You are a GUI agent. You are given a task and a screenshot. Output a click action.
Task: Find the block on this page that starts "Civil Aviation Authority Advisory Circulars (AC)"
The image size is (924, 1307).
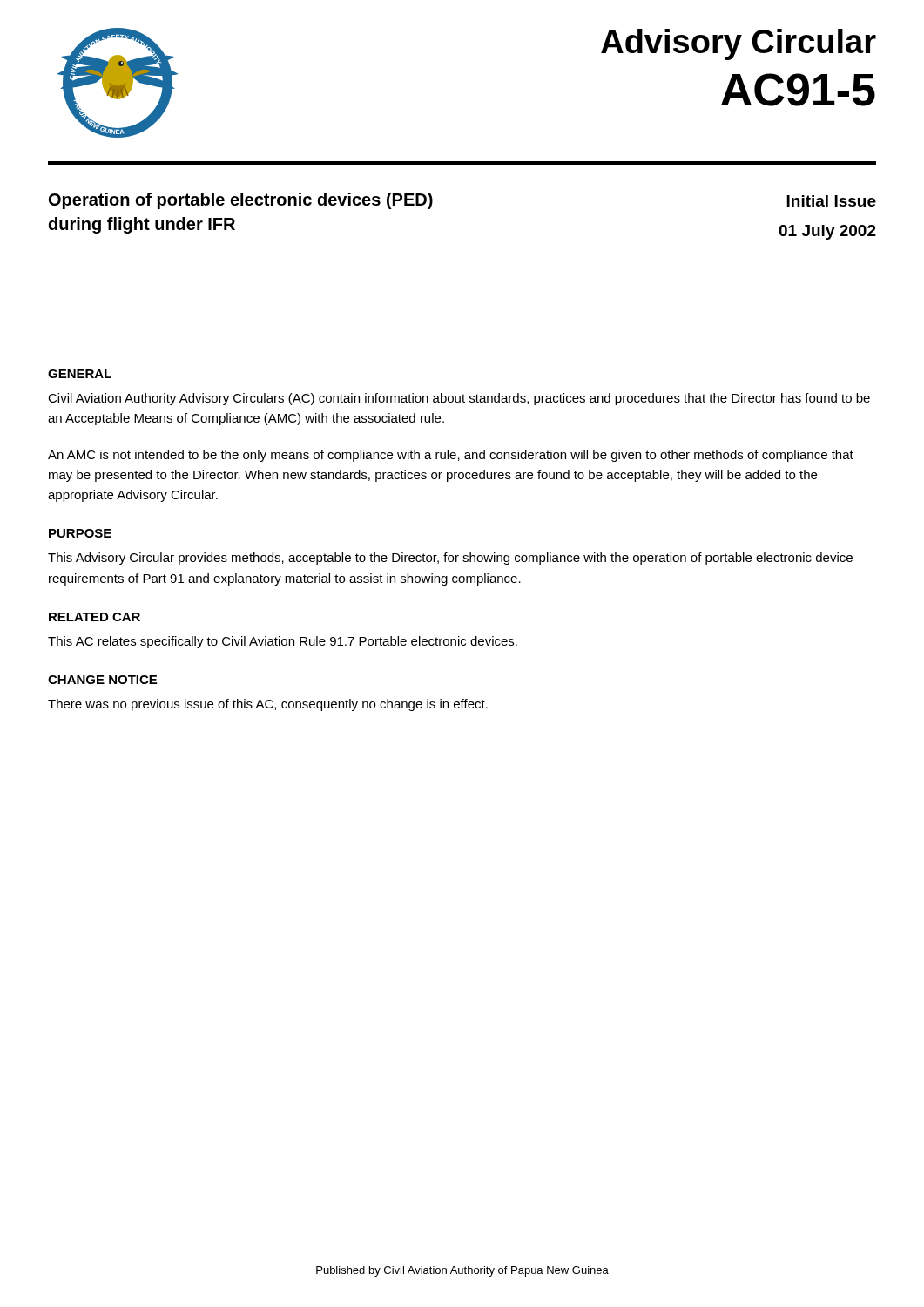[459, 408]
